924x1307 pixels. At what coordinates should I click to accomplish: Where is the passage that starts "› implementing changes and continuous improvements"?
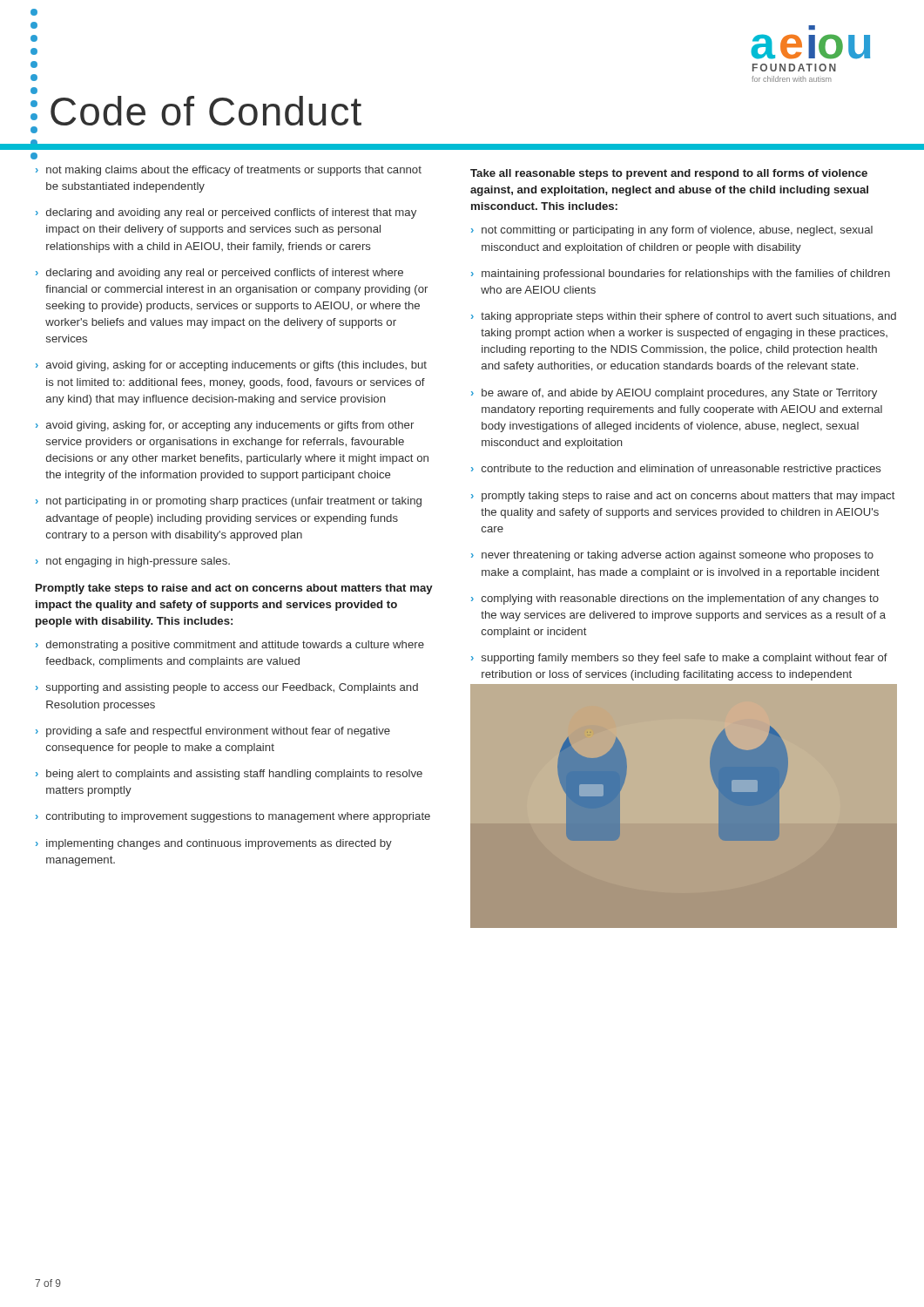(235, 851)
